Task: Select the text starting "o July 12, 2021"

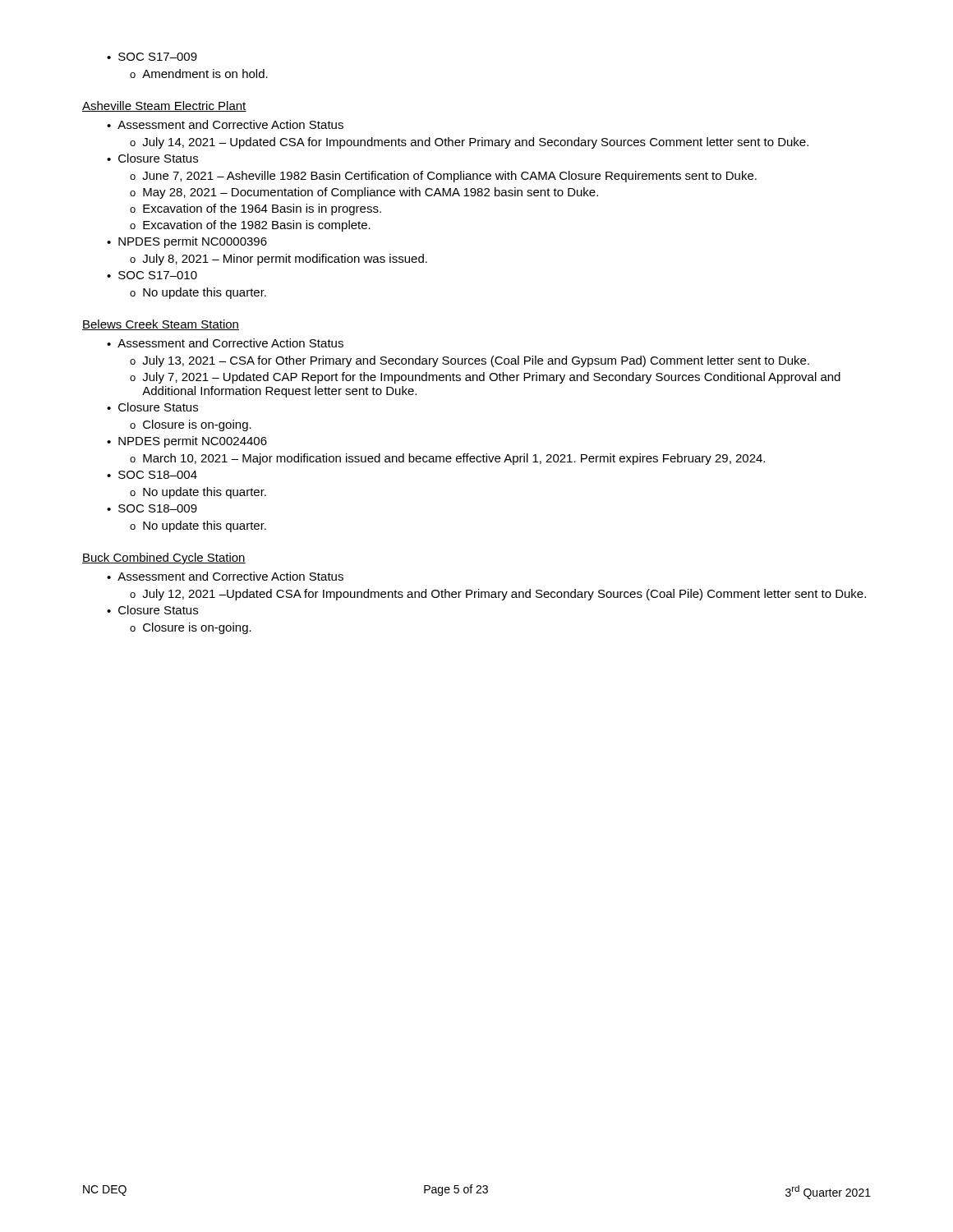Action: coord(498,593)
